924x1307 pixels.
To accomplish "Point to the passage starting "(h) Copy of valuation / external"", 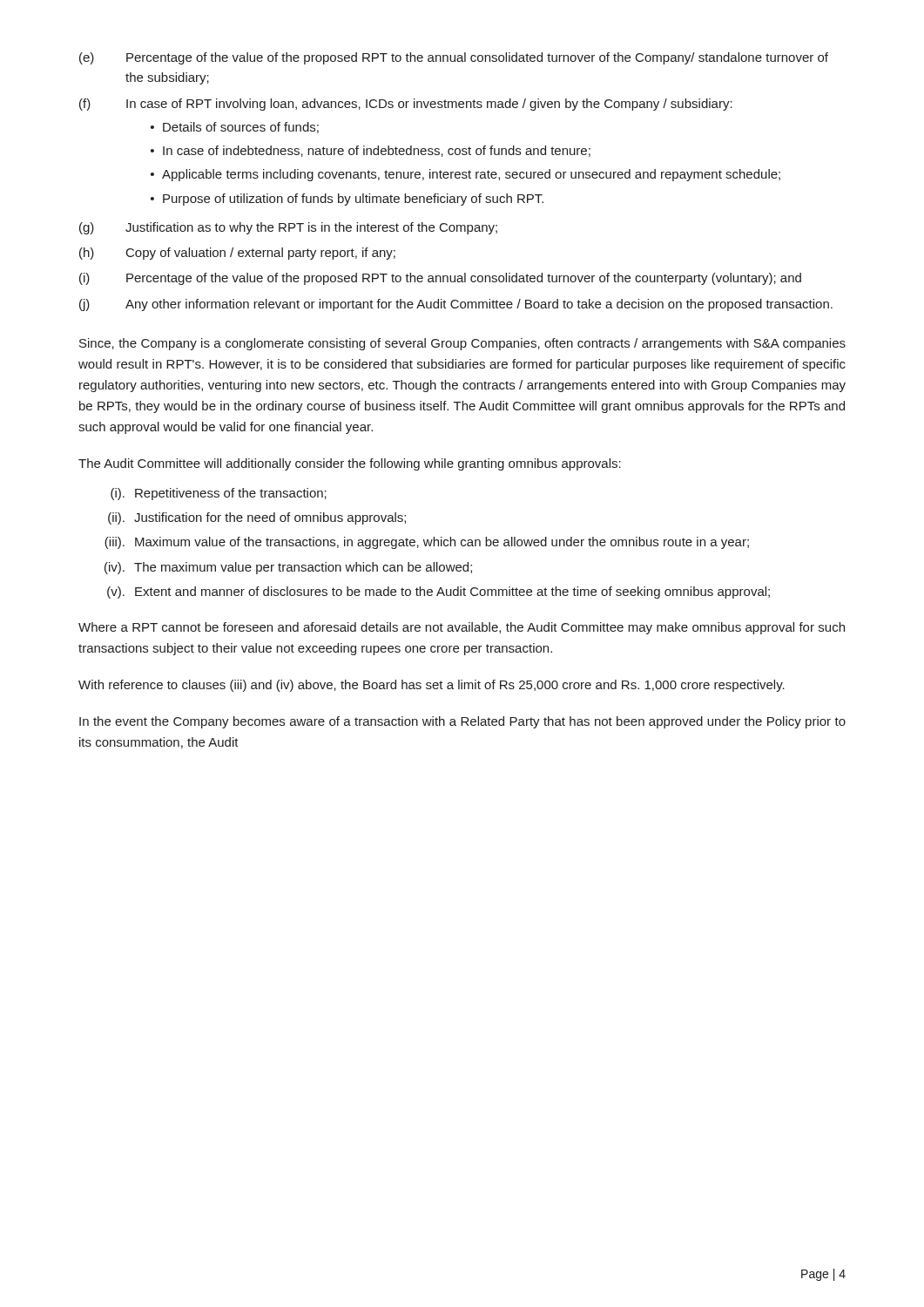I will pos(237,254).
